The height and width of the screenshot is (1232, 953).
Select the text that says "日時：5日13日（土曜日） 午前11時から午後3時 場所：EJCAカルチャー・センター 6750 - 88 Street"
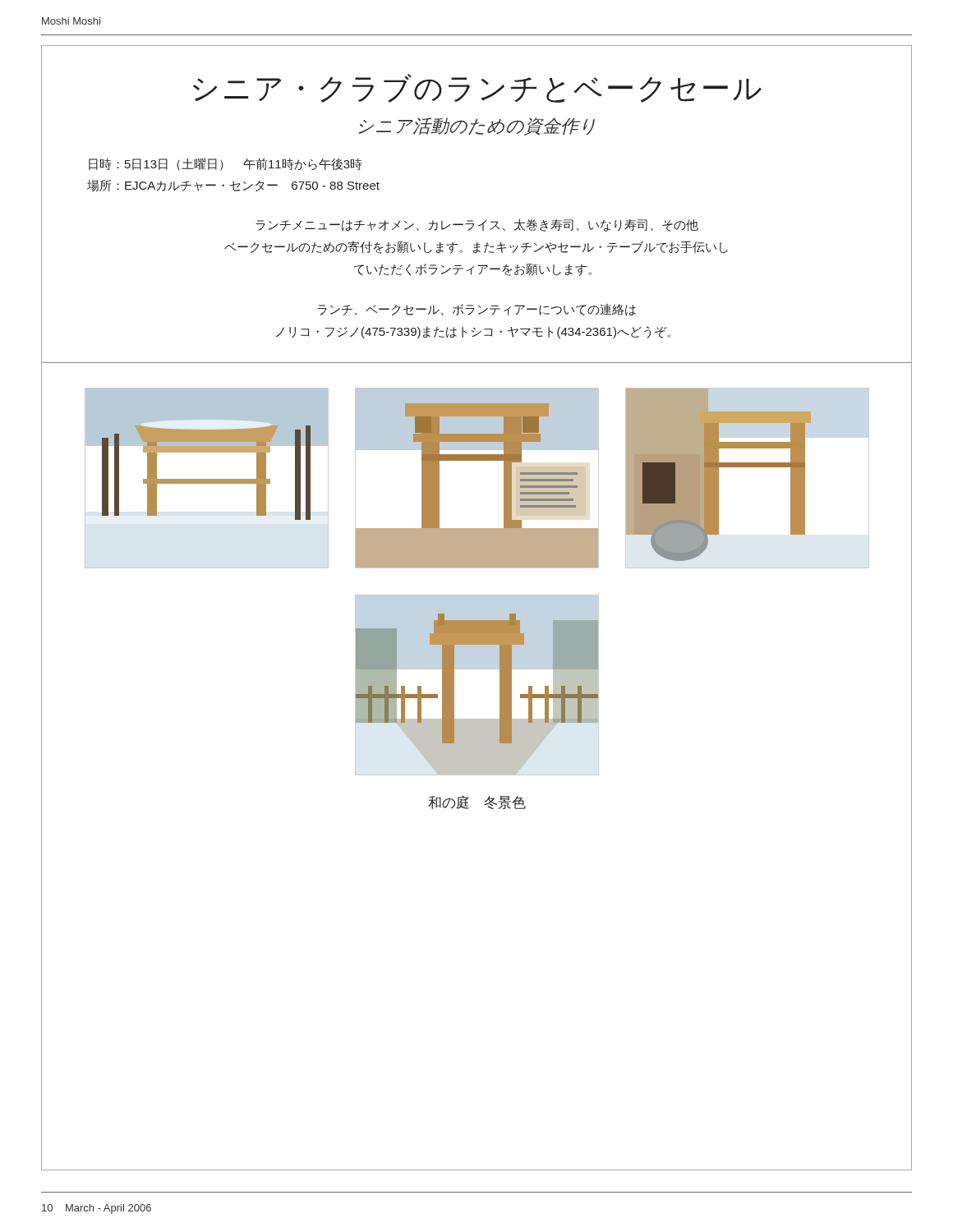click(x=233, y=175)
